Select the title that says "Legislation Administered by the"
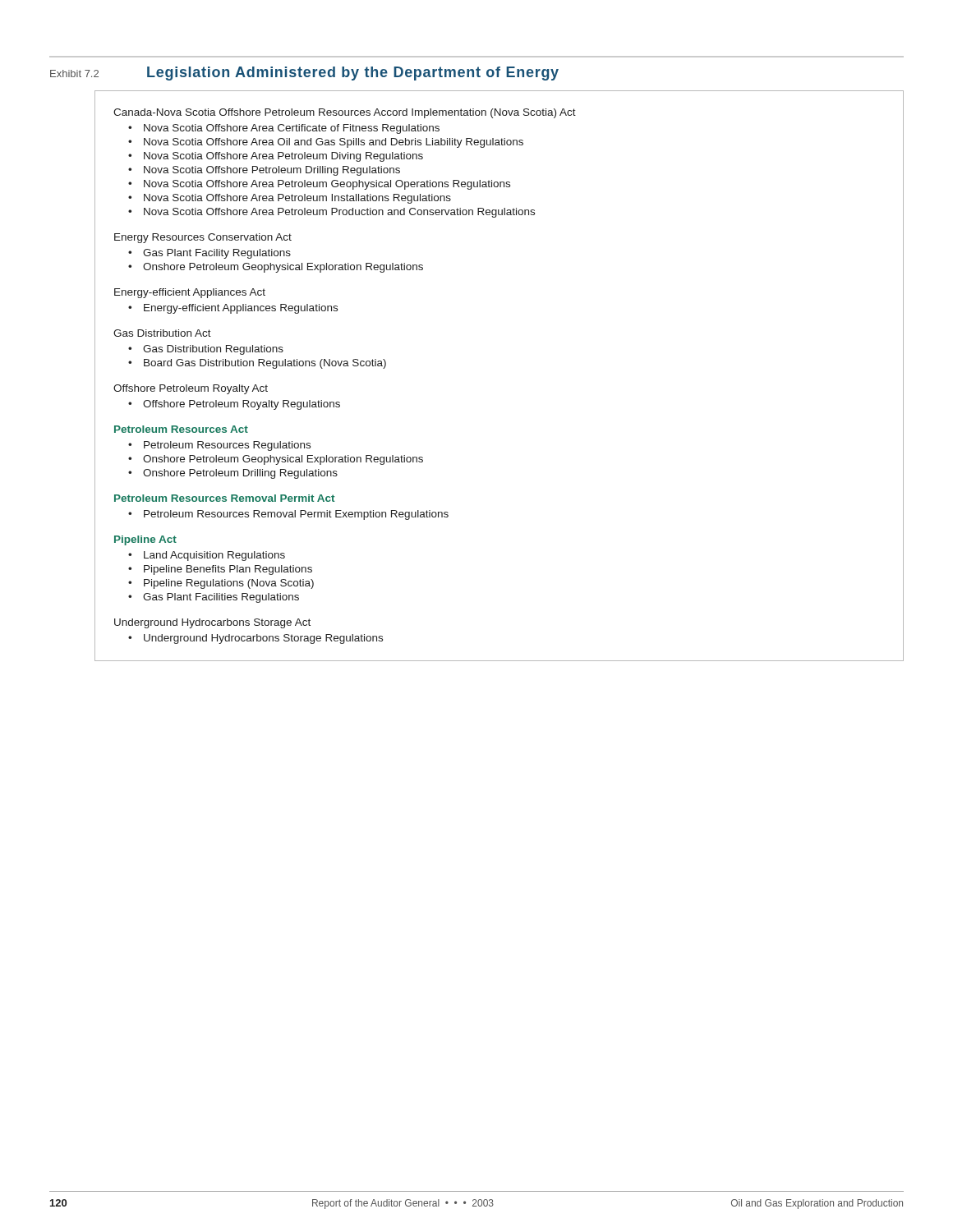The image size is (953, 1232). point(353,72)
